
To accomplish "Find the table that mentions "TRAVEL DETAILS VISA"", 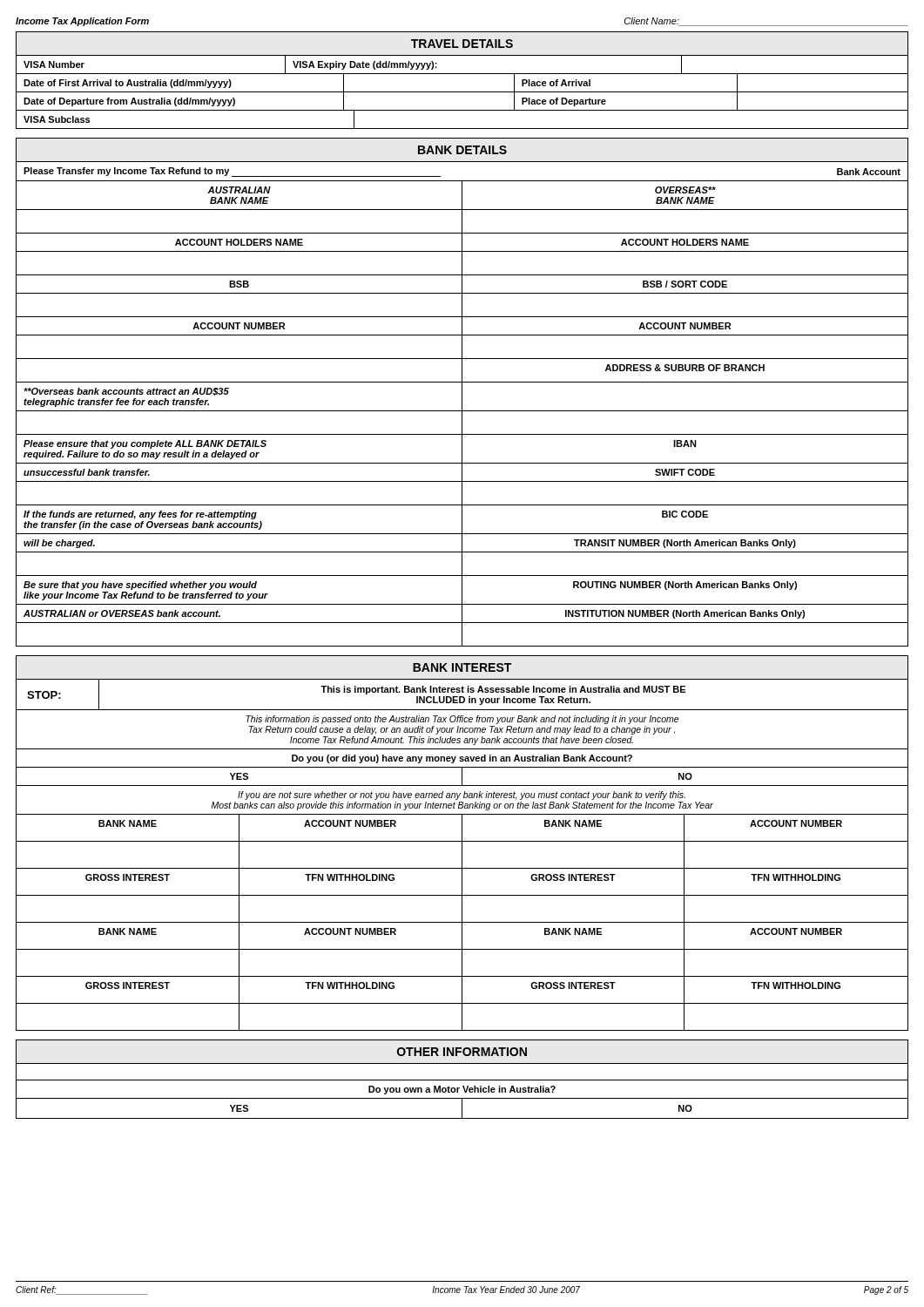I will coord(462,80).
